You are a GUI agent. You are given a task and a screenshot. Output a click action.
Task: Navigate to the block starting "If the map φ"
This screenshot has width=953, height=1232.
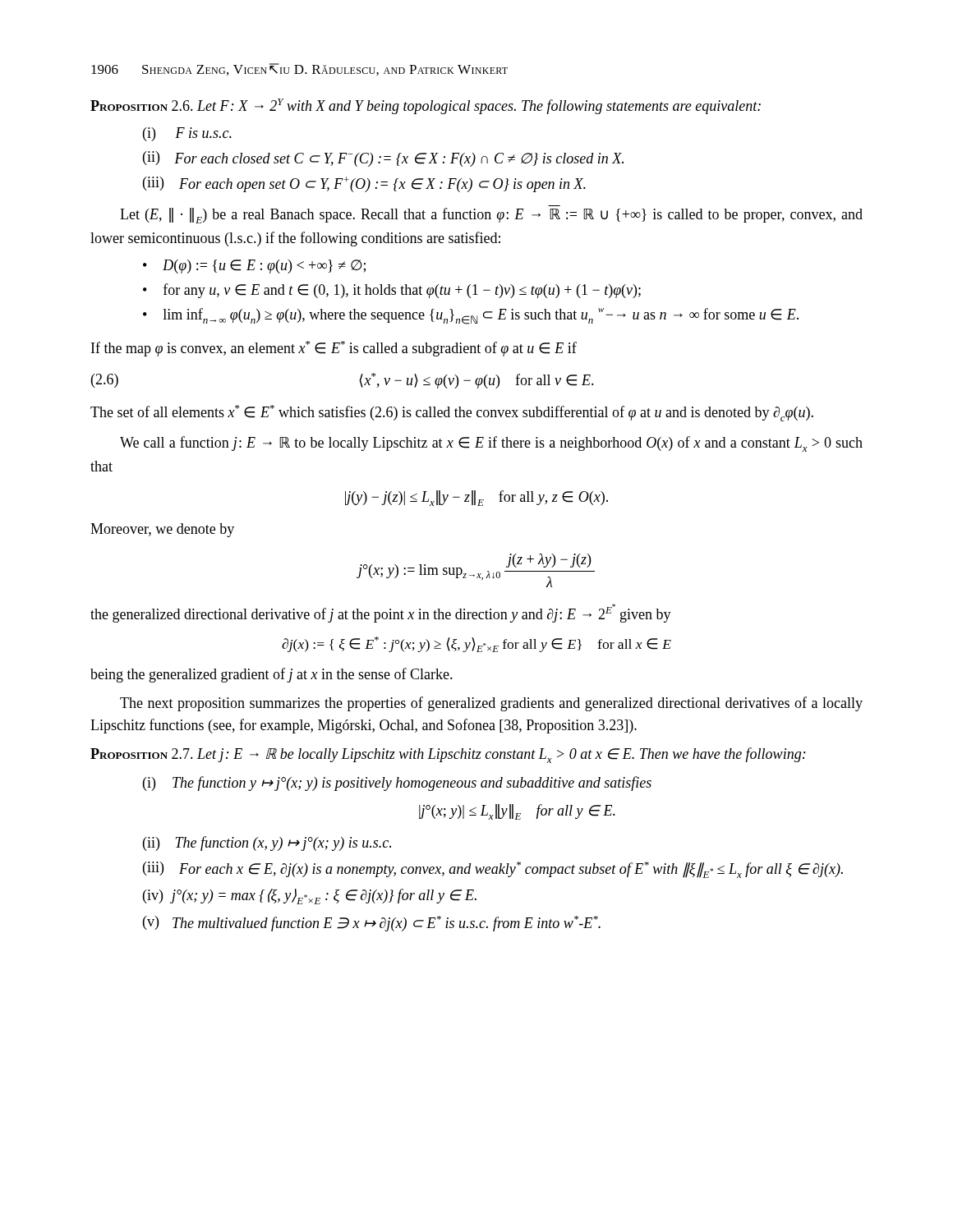(333, 347)
